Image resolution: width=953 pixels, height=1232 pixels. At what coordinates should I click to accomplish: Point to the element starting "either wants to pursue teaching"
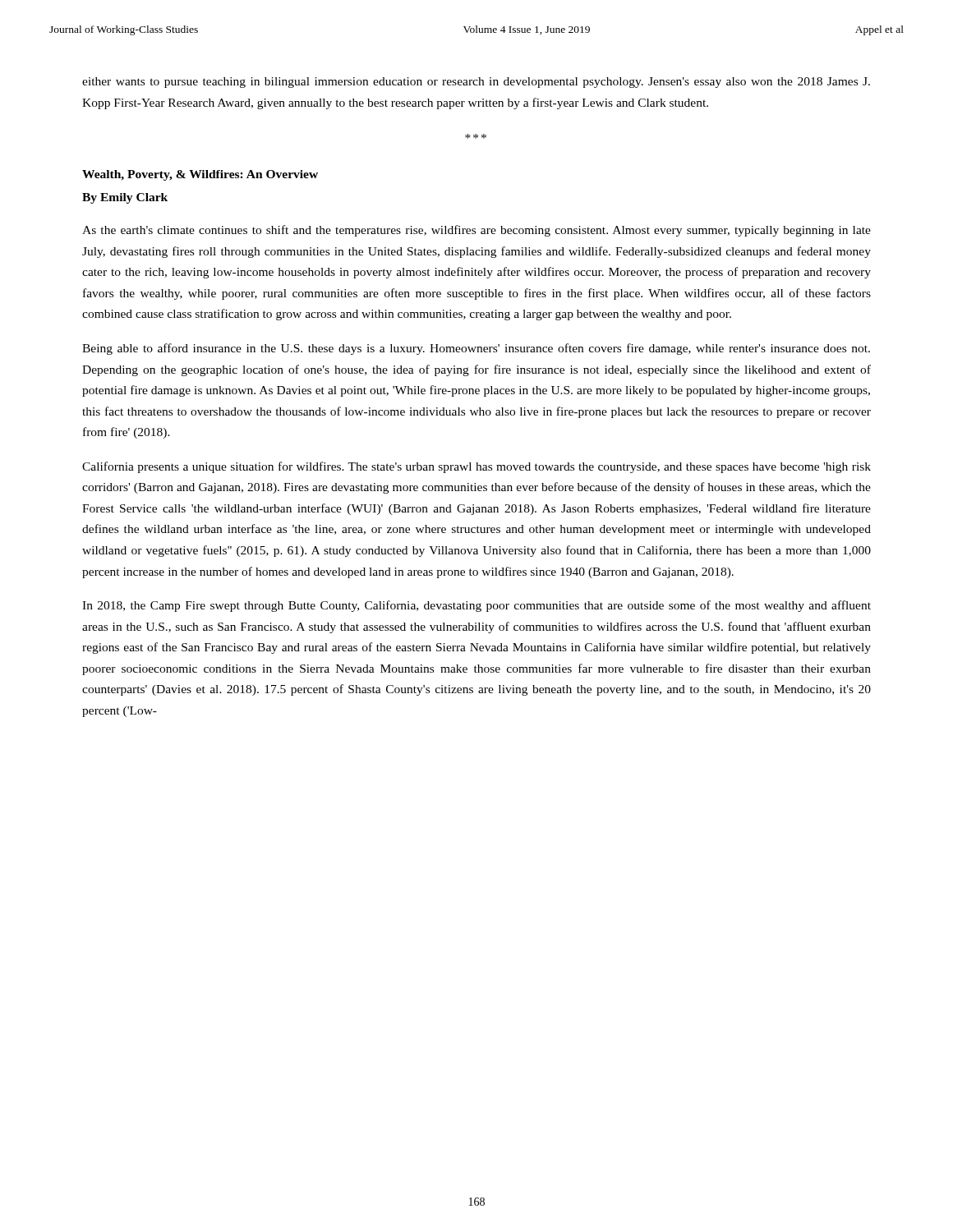(x=476, y=91)
